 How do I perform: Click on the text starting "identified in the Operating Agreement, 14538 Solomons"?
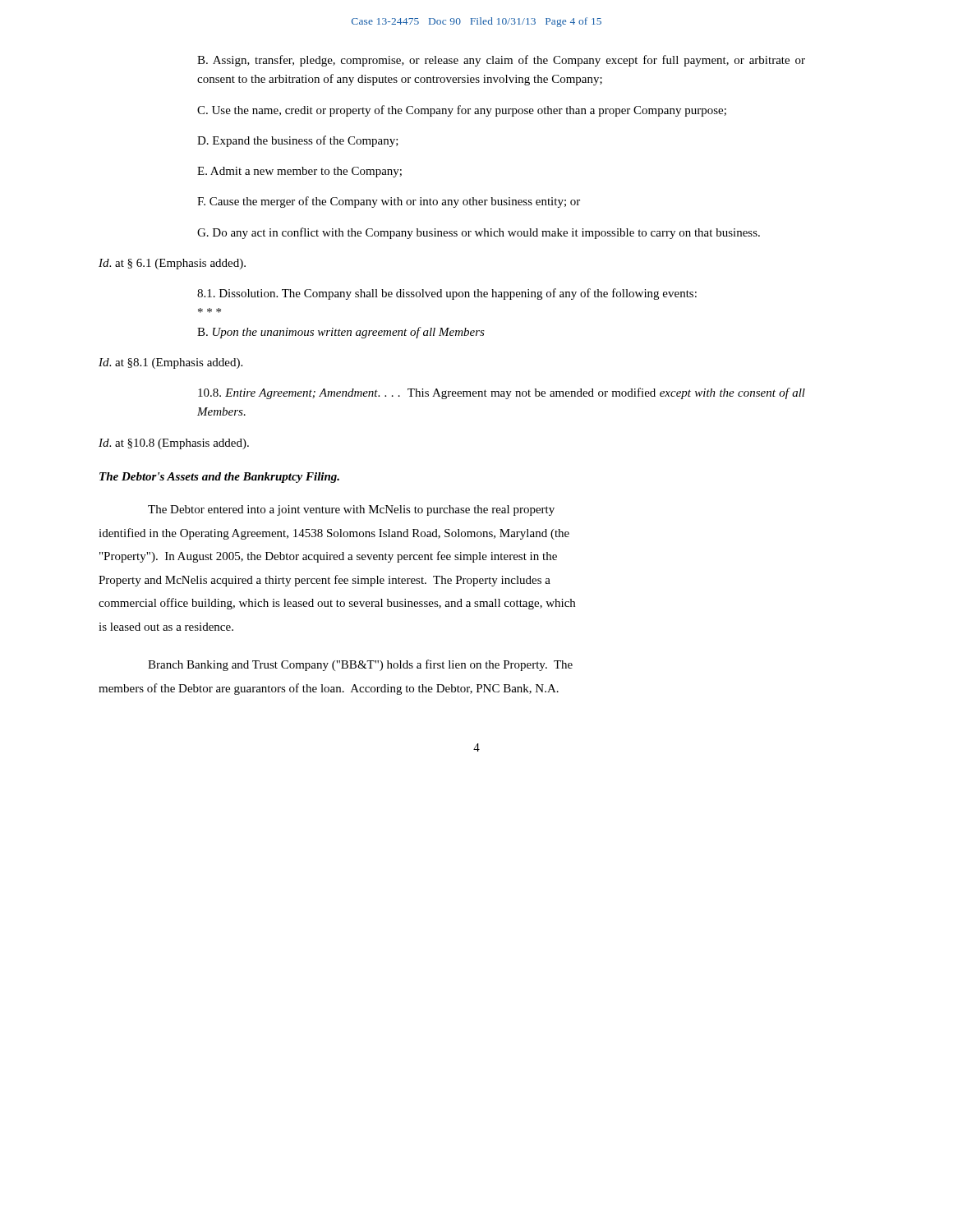(x=334, y=533)
